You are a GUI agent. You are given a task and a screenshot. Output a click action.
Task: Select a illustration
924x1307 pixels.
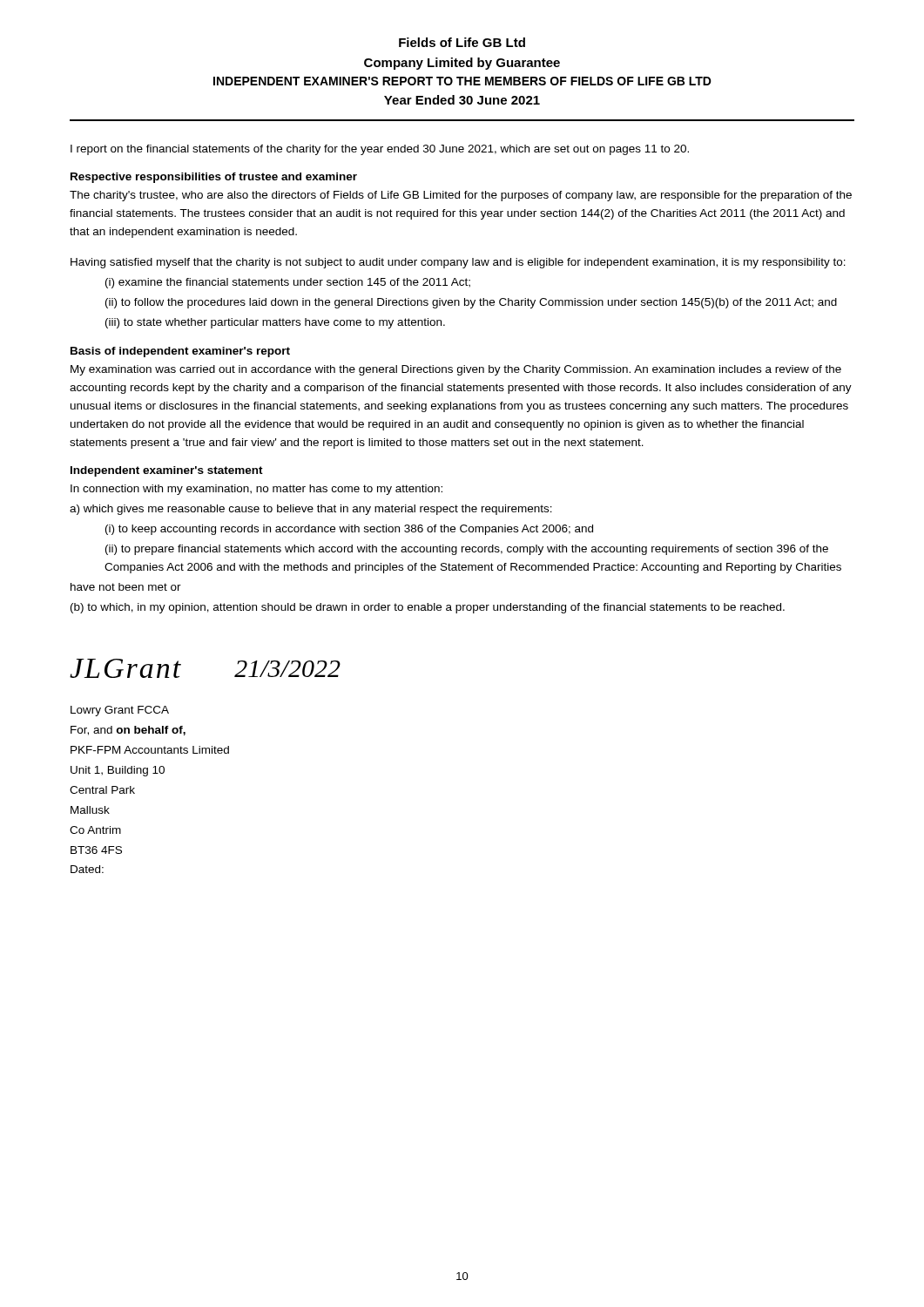(462, 668)
